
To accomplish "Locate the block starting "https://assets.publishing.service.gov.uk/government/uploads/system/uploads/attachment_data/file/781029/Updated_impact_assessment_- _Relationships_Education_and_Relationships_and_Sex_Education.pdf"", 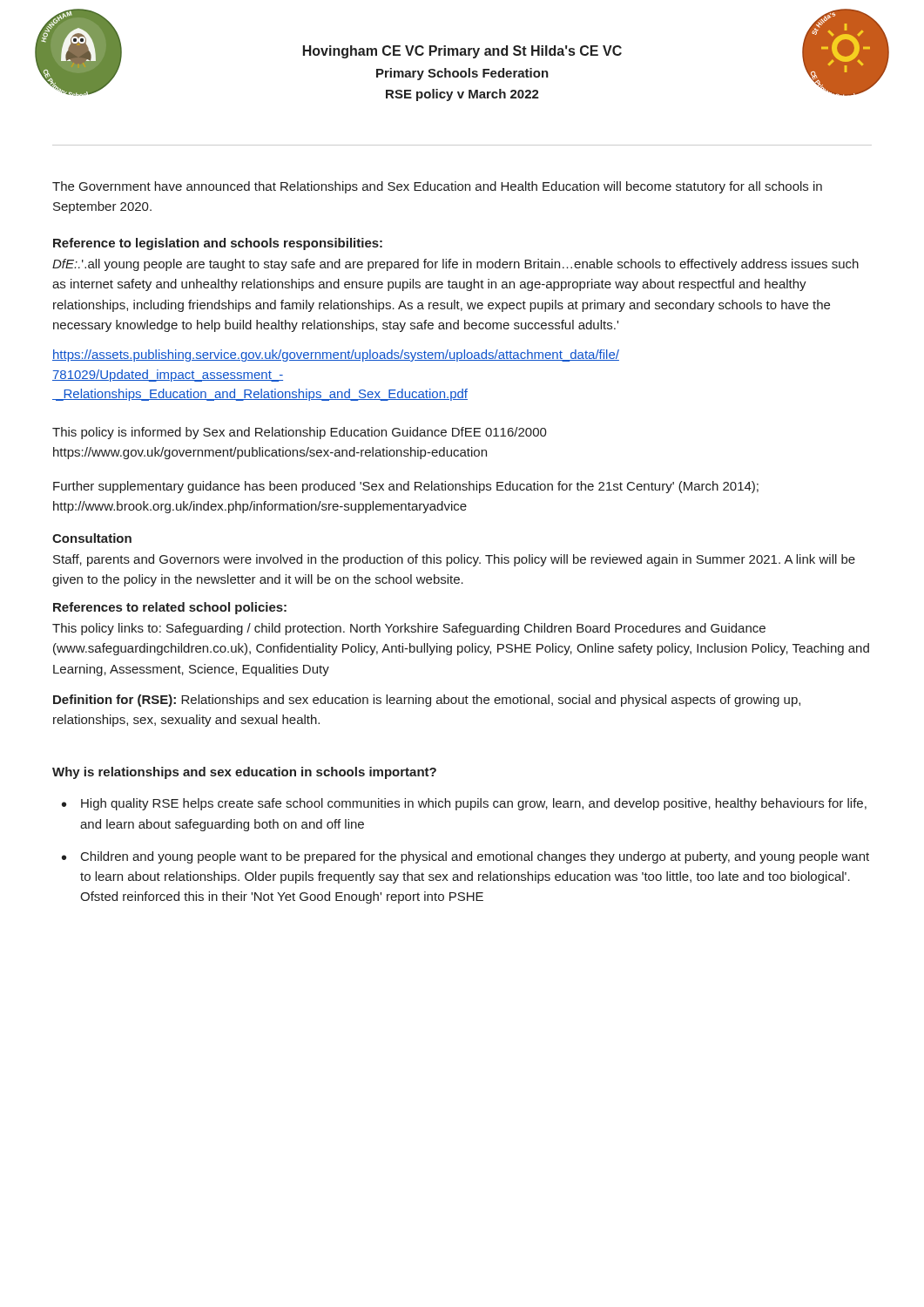I will [336, 356].
